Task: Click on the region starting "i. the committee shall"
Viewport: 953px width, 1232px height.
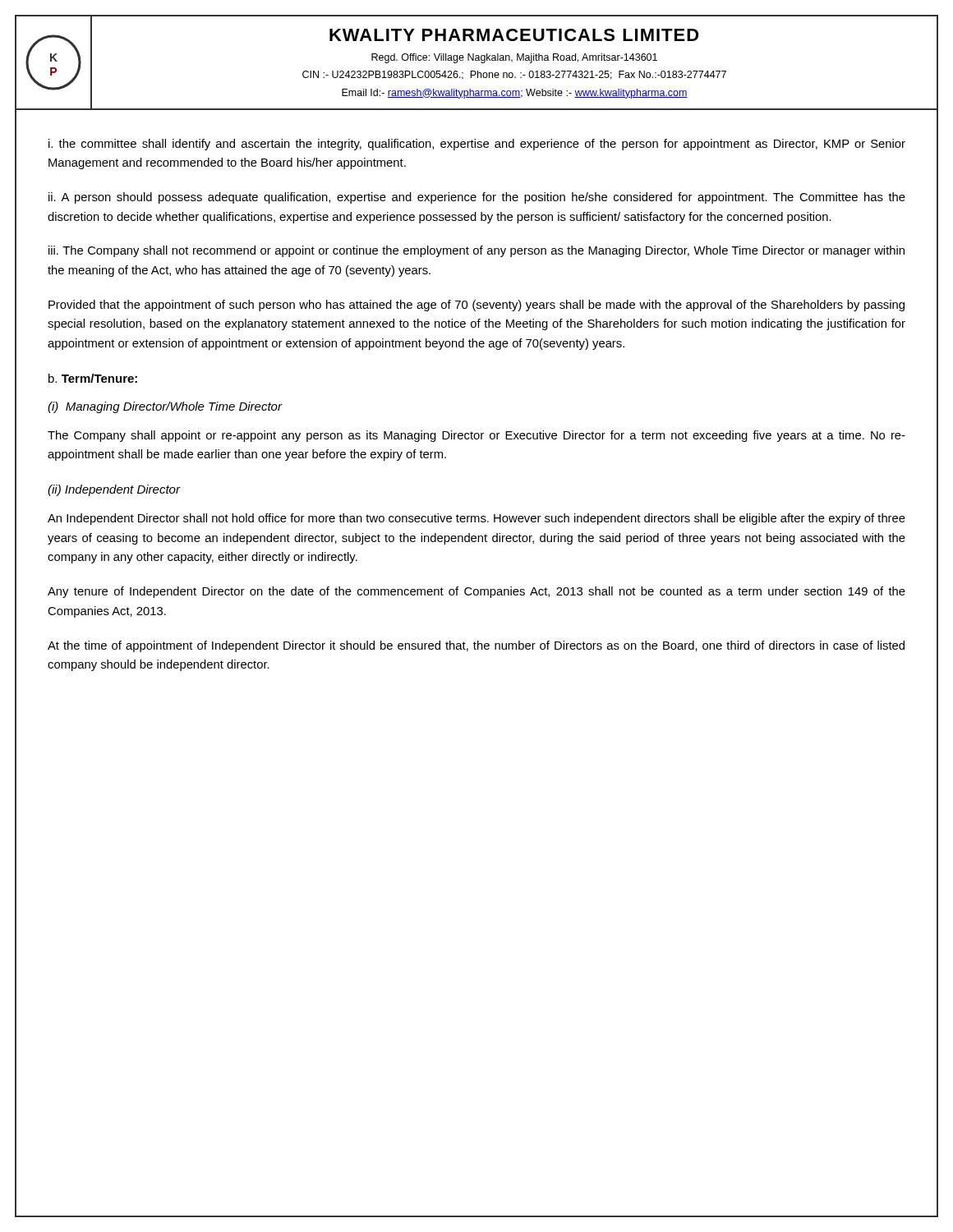Action: pos(476,153)
